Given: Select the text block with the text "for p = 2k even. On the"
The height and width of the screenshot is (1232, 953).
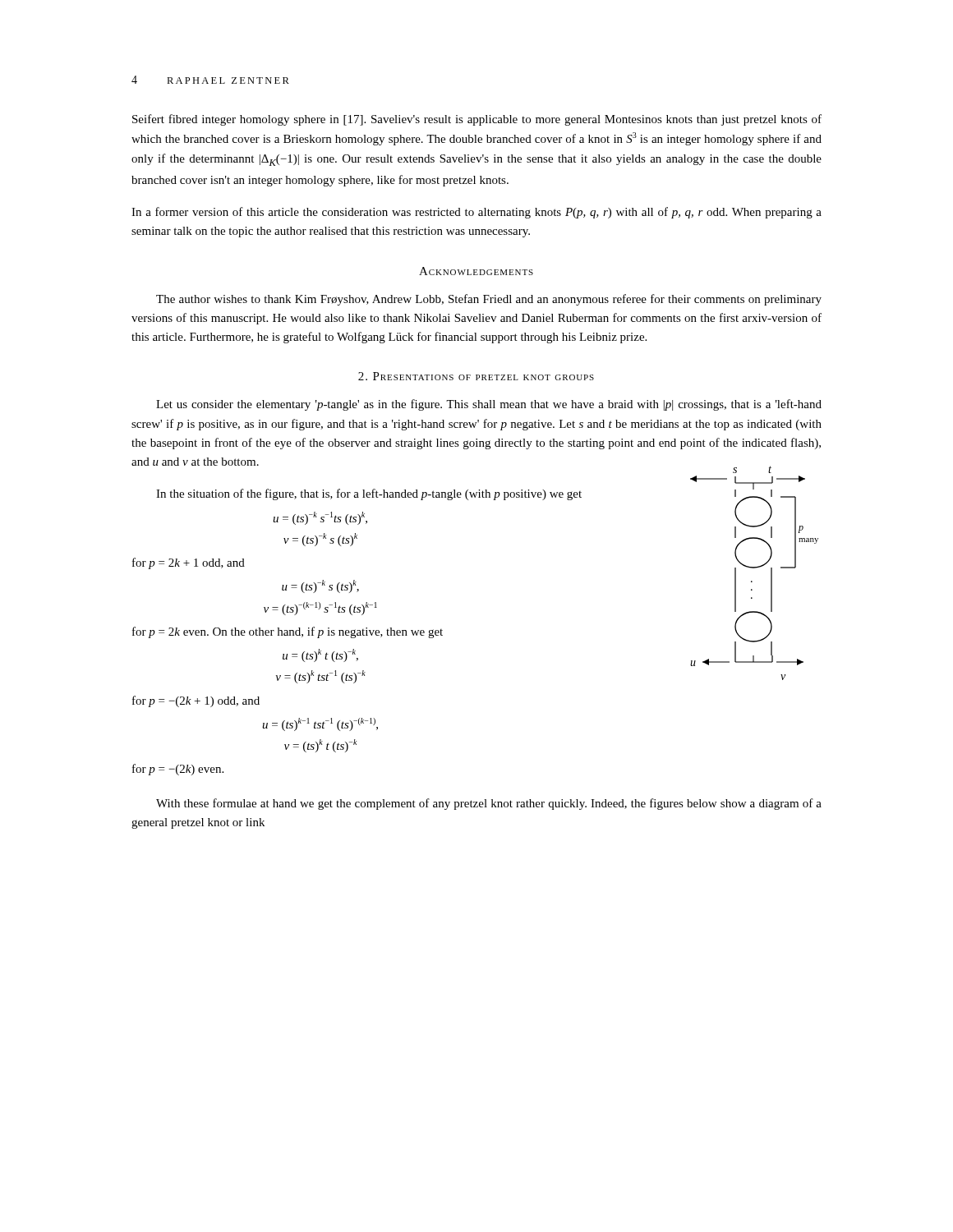Looking at the screenshot, I should pos(287,631).
